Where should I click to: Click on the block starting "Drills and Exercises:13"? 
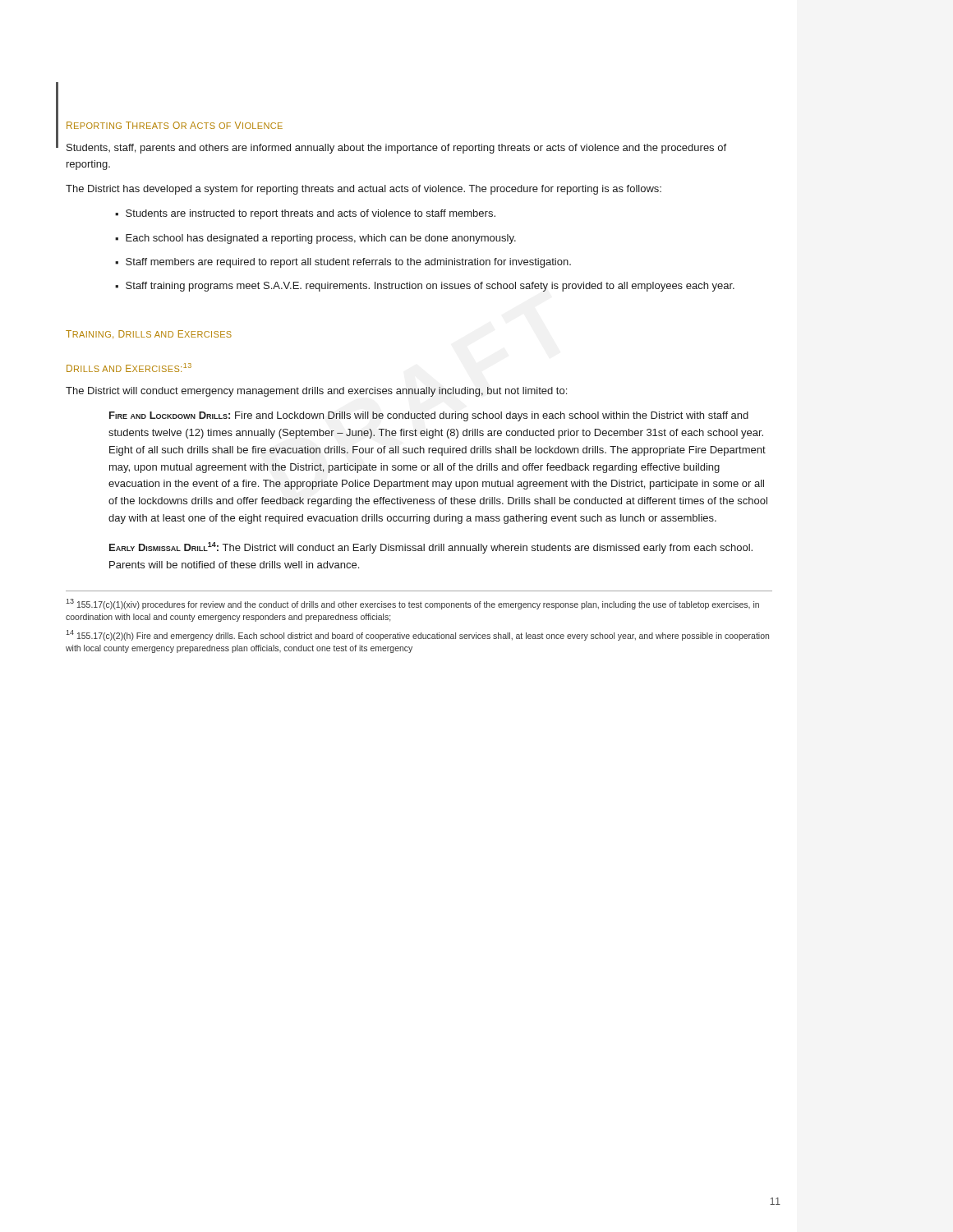click(x=129, y=368)
